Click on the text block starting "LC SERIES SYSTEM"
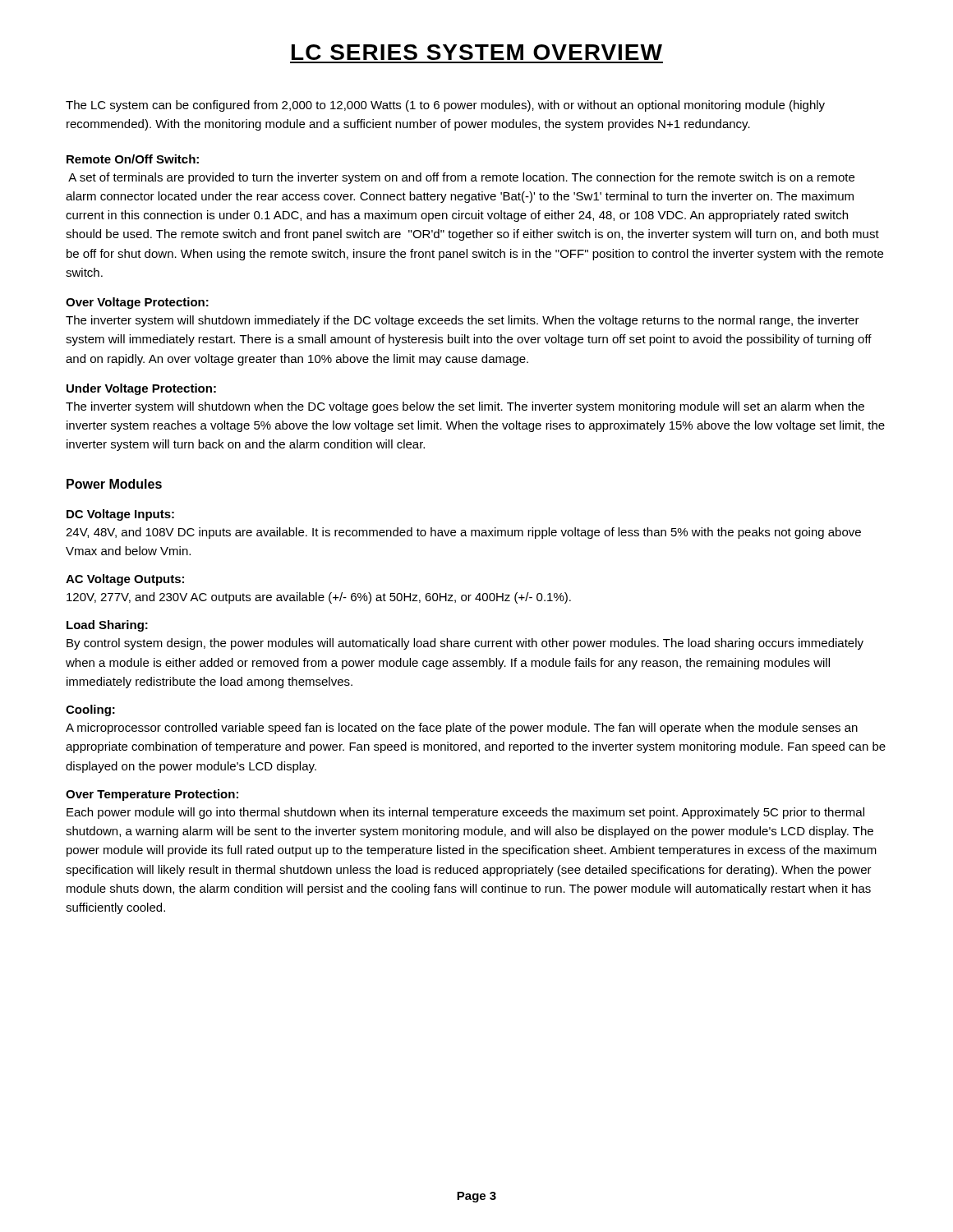The height and width of the screenshot is (1232, 953). click(476, 52)
